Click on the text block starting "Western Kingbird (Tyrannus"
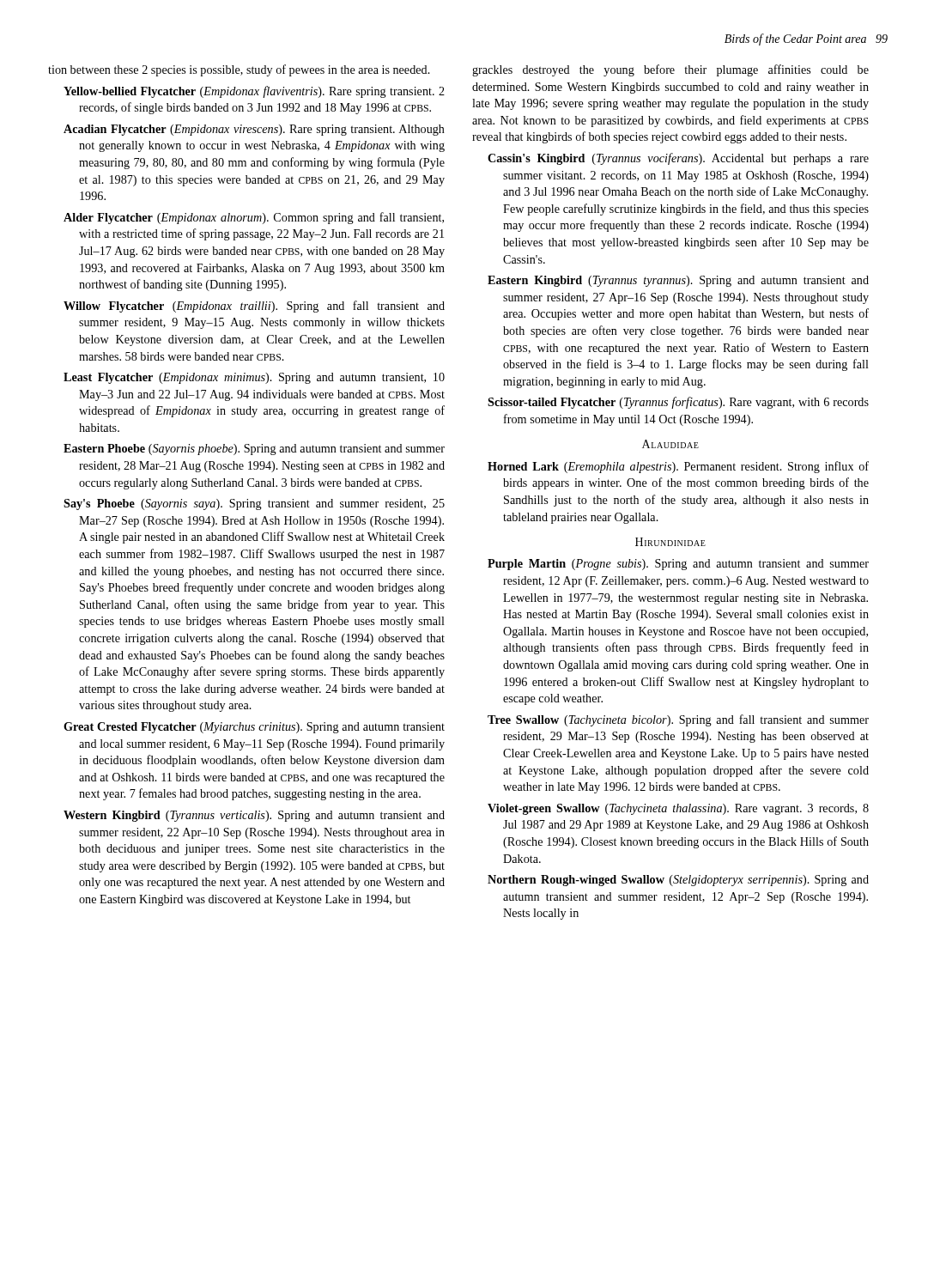Viewport: 946px width, 1288px height. click(254, 858)
